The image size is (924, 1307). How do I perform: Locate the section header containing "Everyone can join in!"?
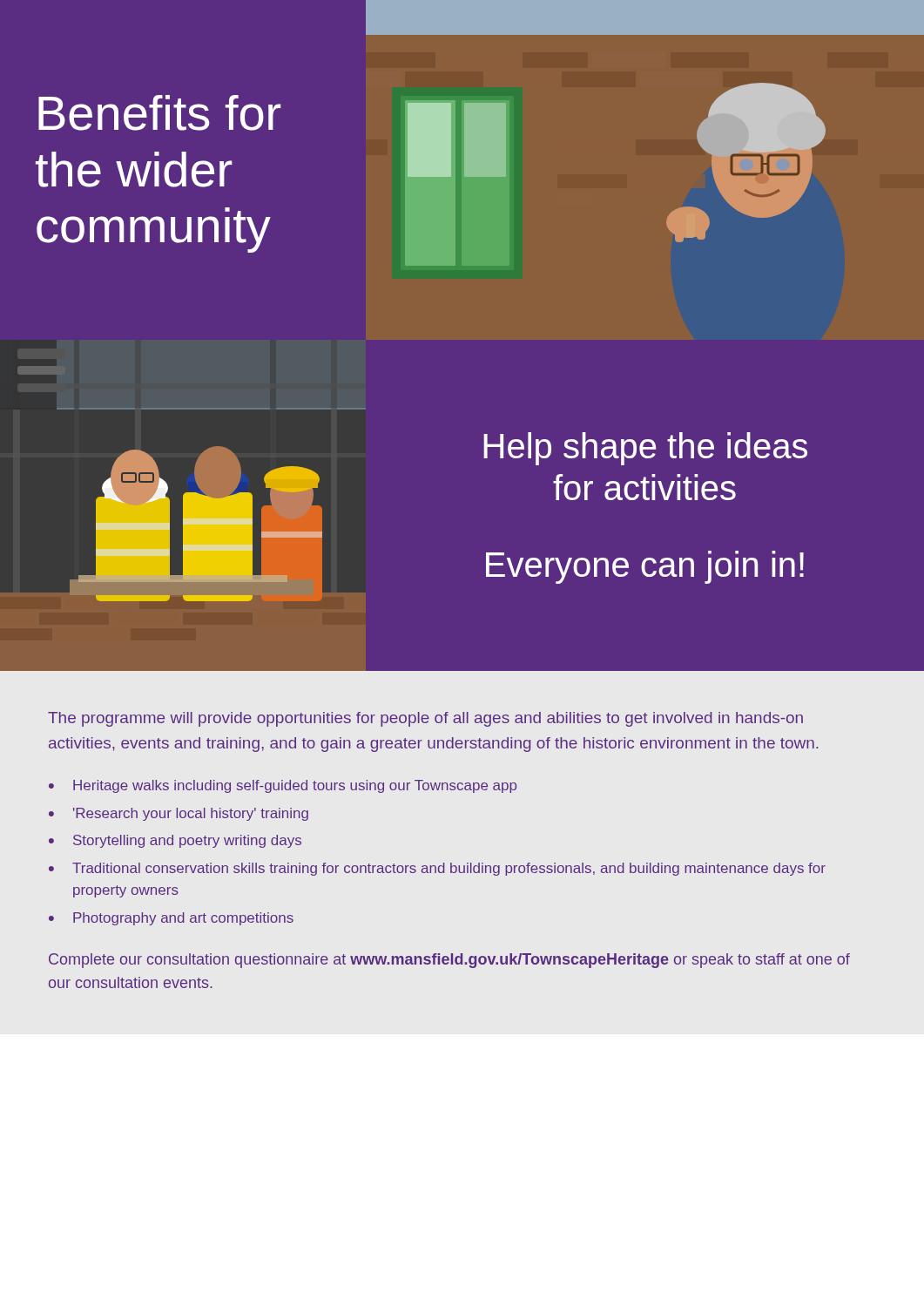645,565
